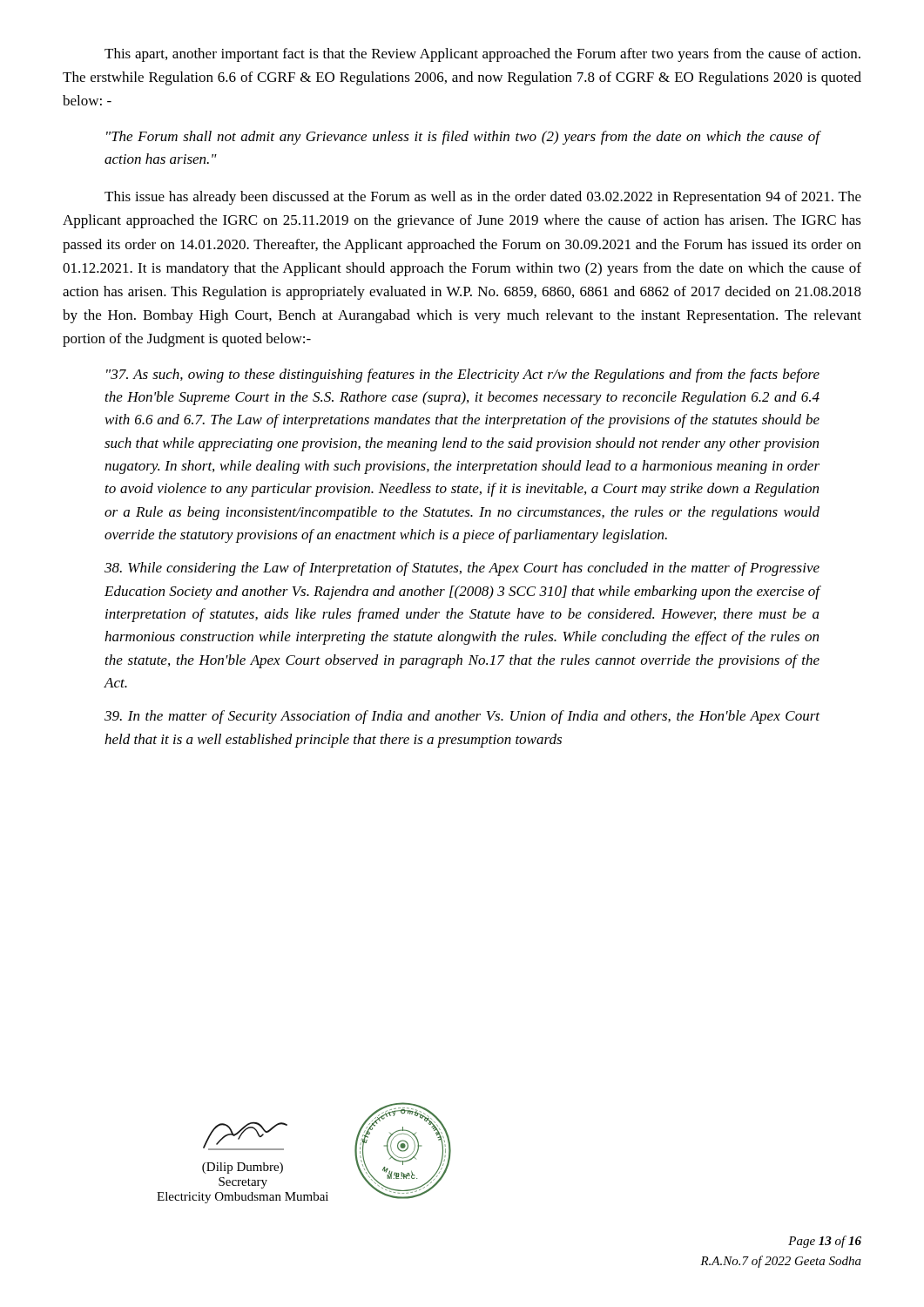Find the block on this page that starts ""The Forum shall not admit"

(x=462, y=148)
